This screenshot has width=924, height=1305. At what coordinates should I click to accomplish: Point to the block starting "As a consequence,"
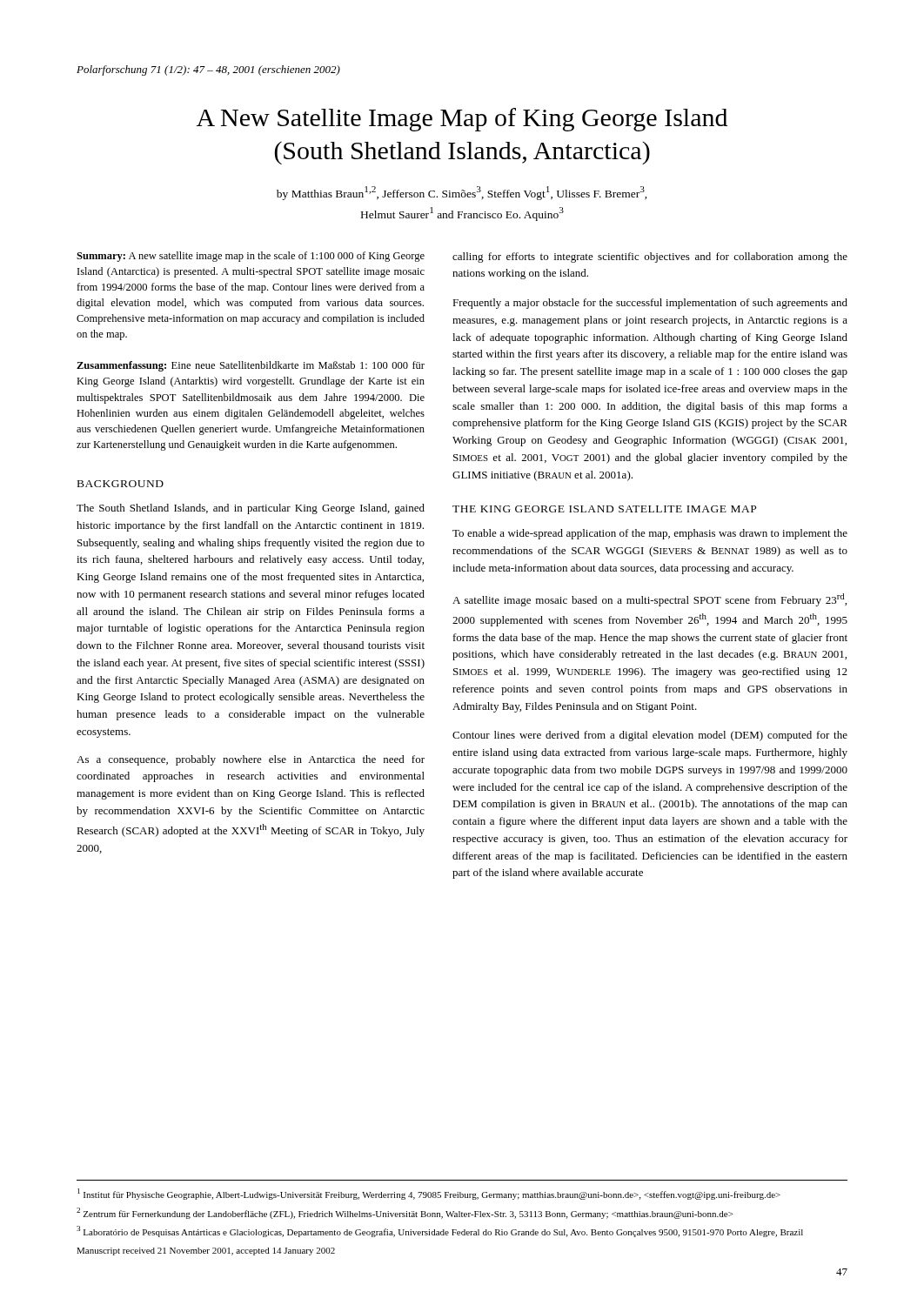click(251, 803)
